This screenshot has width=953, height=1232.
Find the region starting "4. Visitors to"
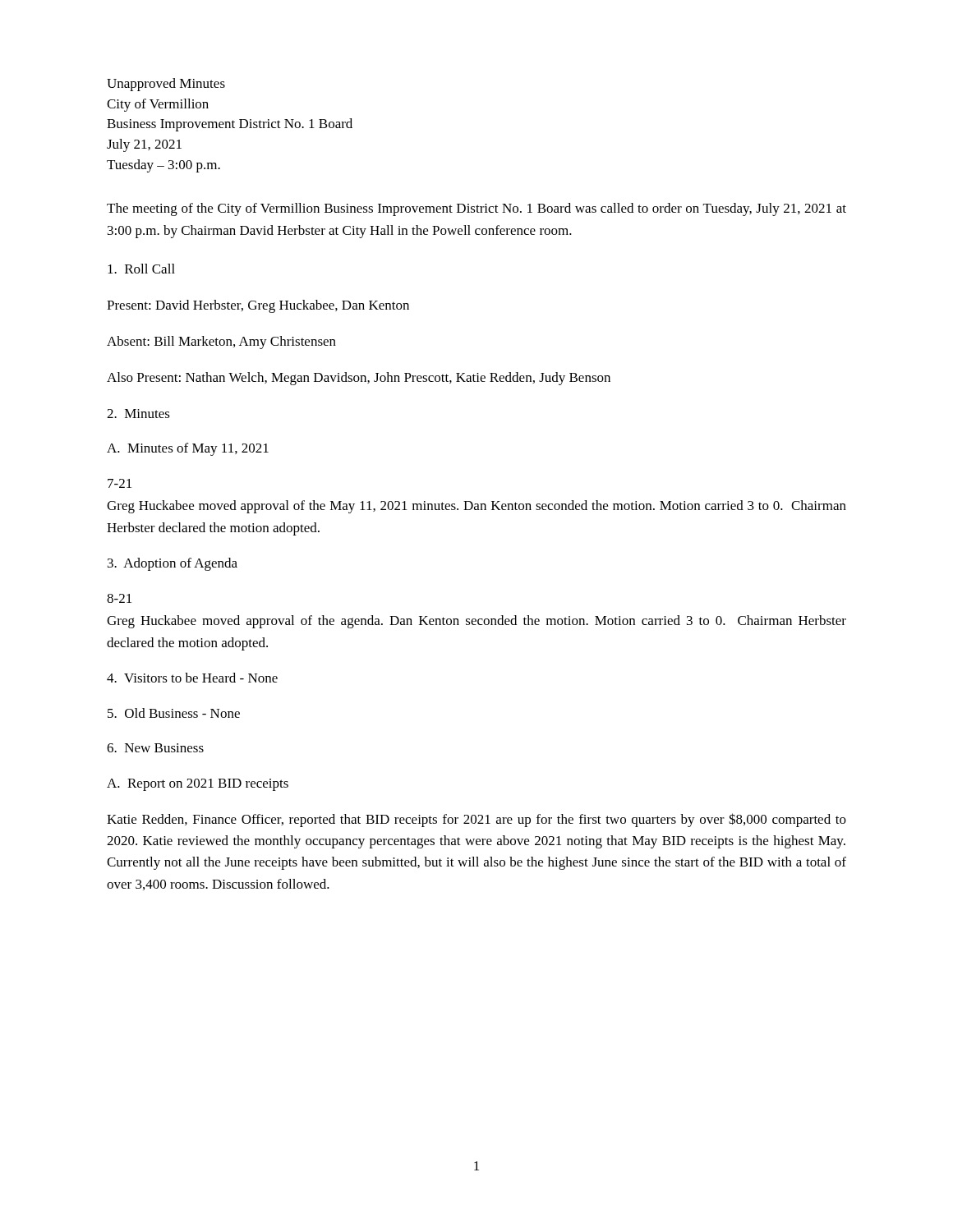192,678
